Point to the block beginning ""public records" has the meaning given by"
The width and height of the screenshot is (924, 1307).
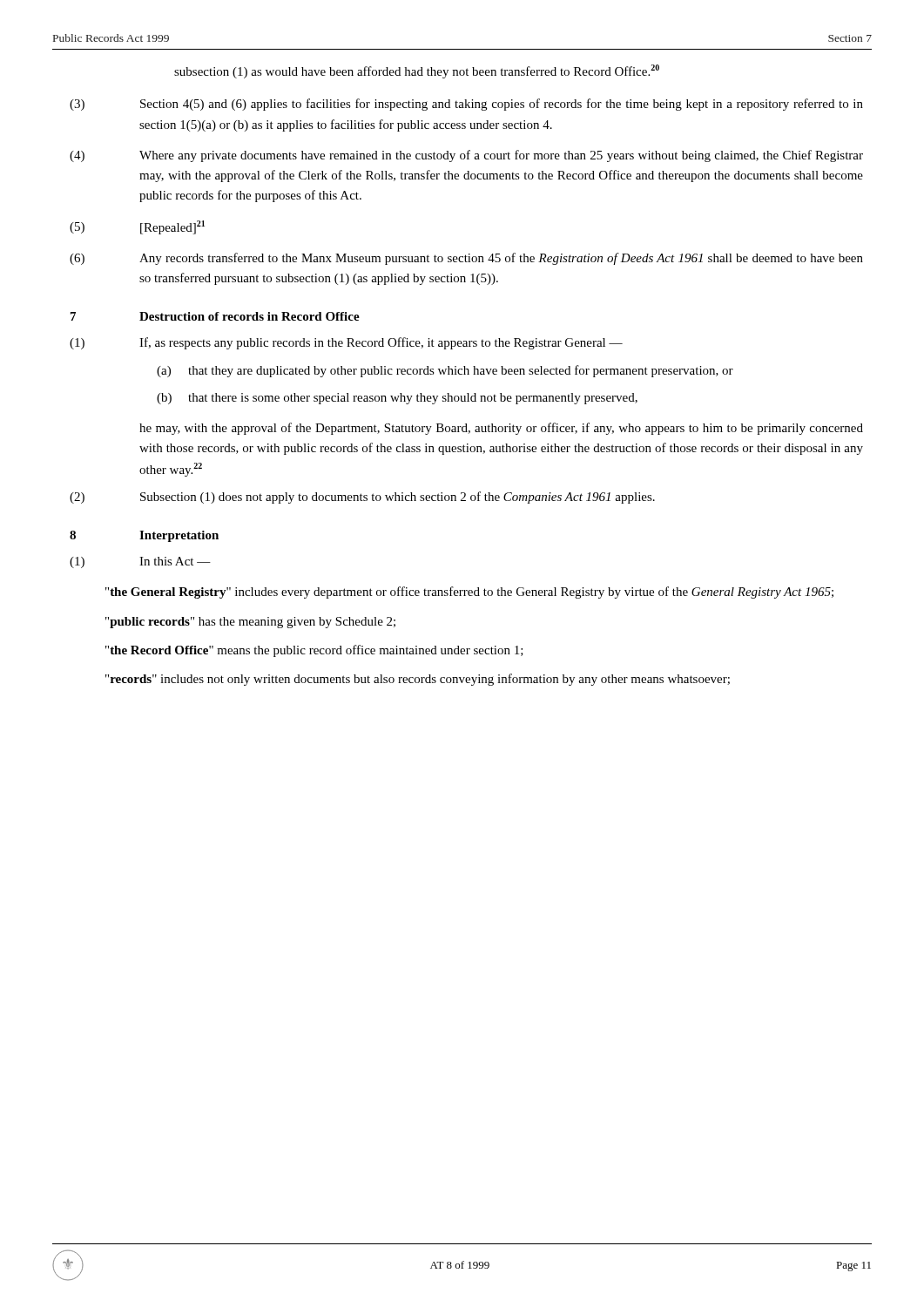(250, 621)
